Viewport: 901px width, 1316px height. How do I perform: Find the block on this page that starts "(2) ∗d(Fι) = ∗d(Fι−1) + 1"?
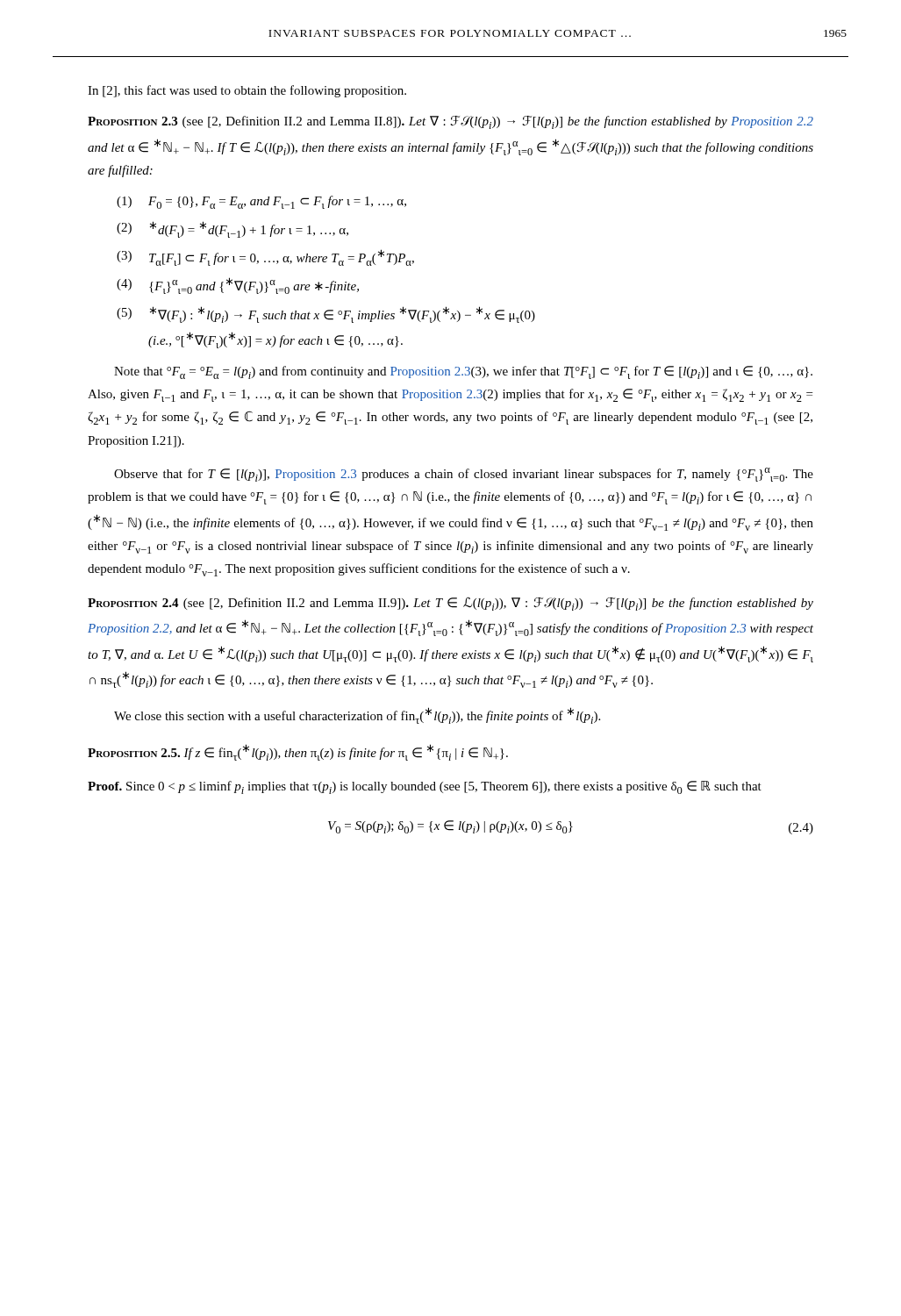tap(238, 231)
